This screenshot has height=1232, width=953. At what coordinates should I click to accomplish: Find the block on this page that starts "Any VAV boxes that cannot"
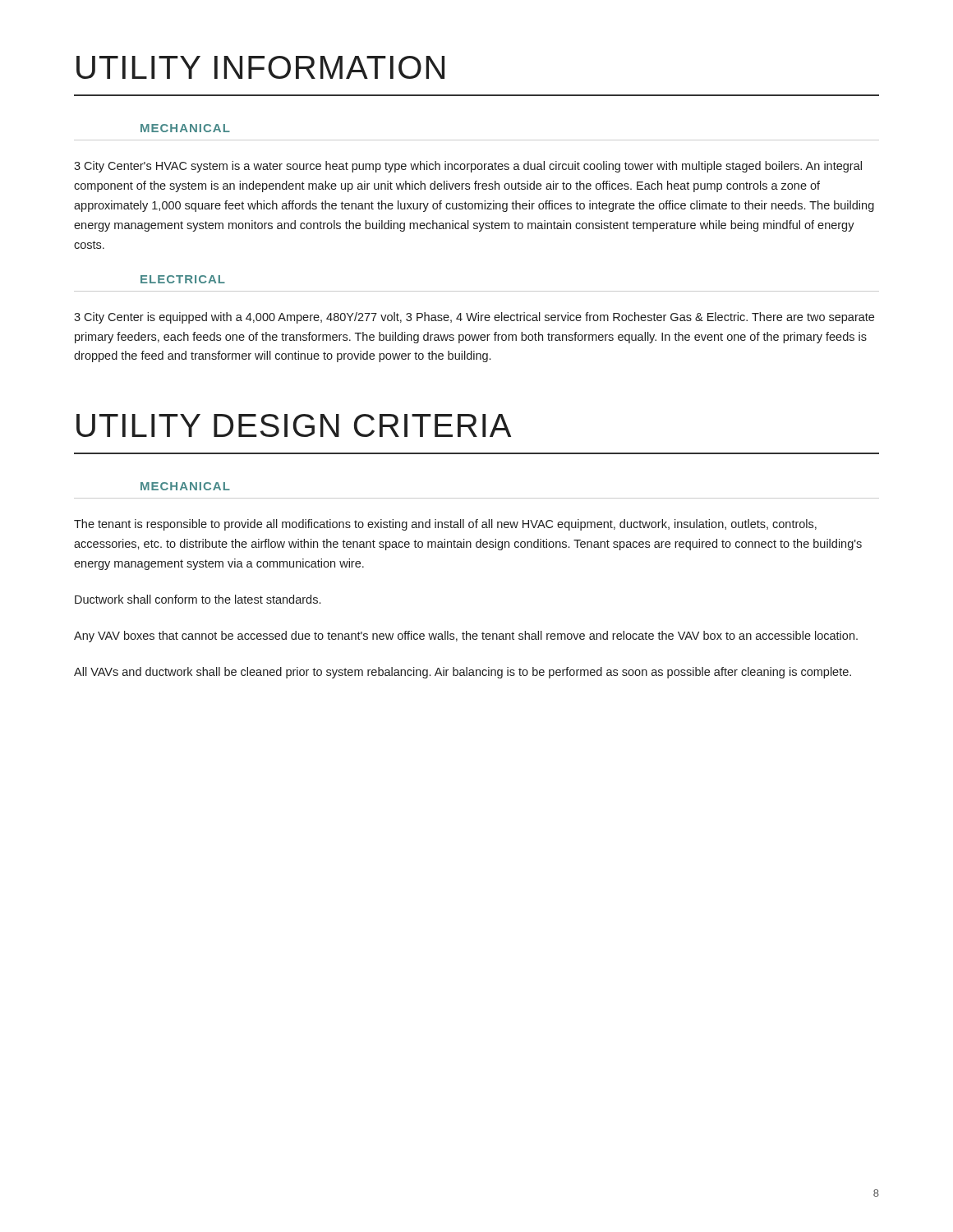[476, 637]
